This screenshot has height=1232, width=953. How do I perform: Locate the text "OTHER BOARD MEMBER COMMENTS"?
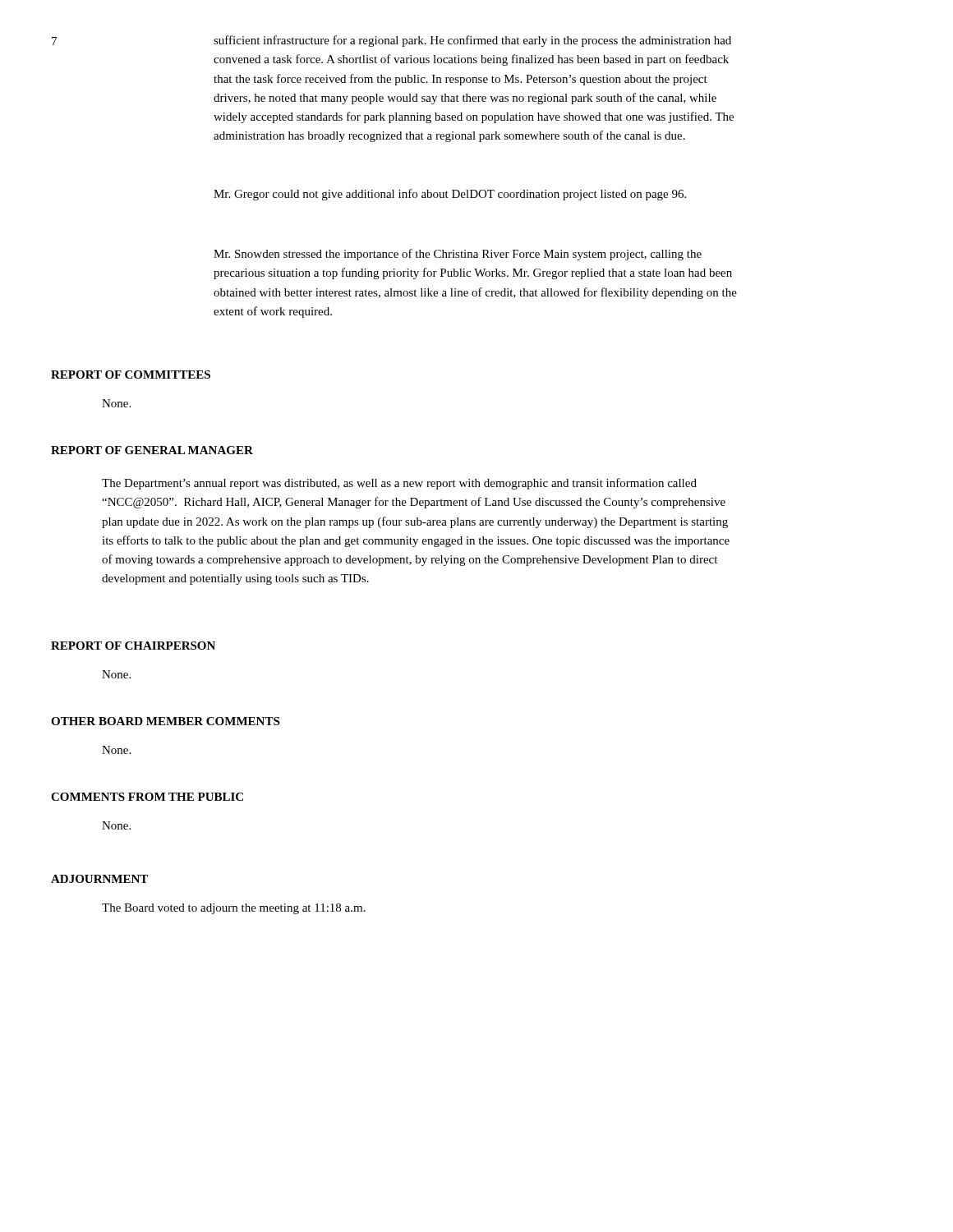tap(165, 721)
